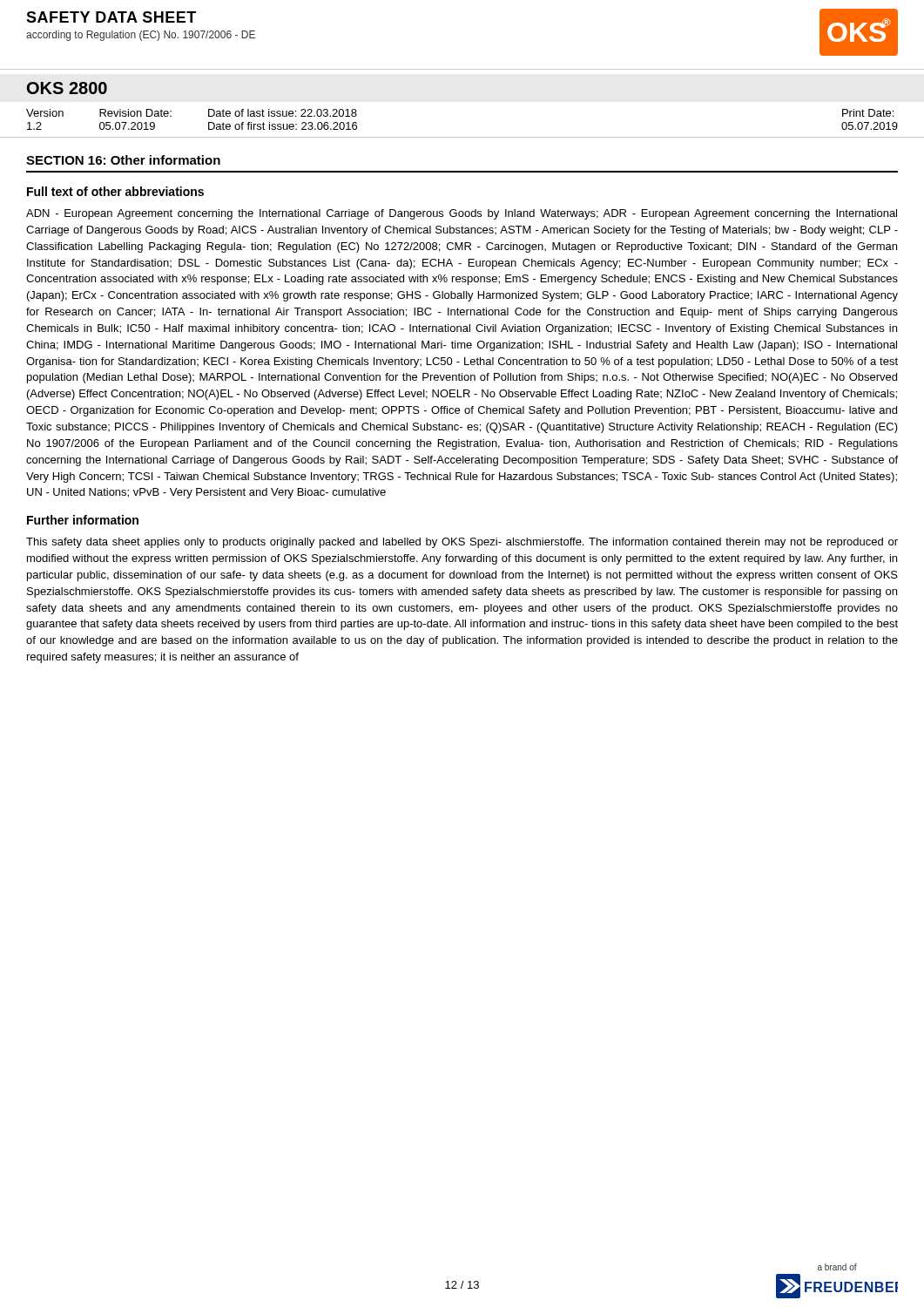The image size is (924, 1307).
Task: Where does it say "Full text of other abbreviations"?
Action: pos(115,192)
